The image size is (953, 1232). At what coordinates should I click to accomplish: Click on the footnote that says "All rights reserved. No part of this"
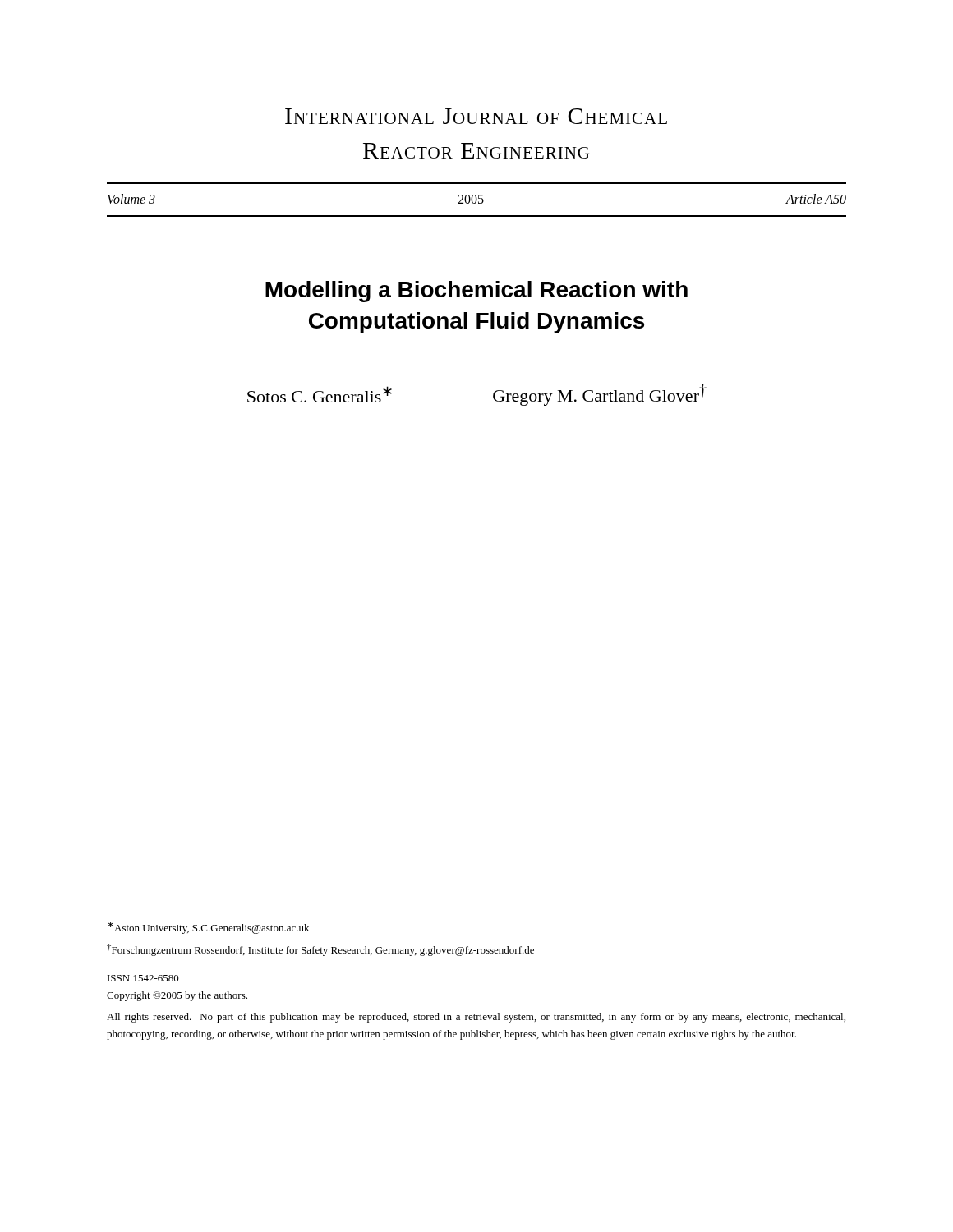(476, 1025)
